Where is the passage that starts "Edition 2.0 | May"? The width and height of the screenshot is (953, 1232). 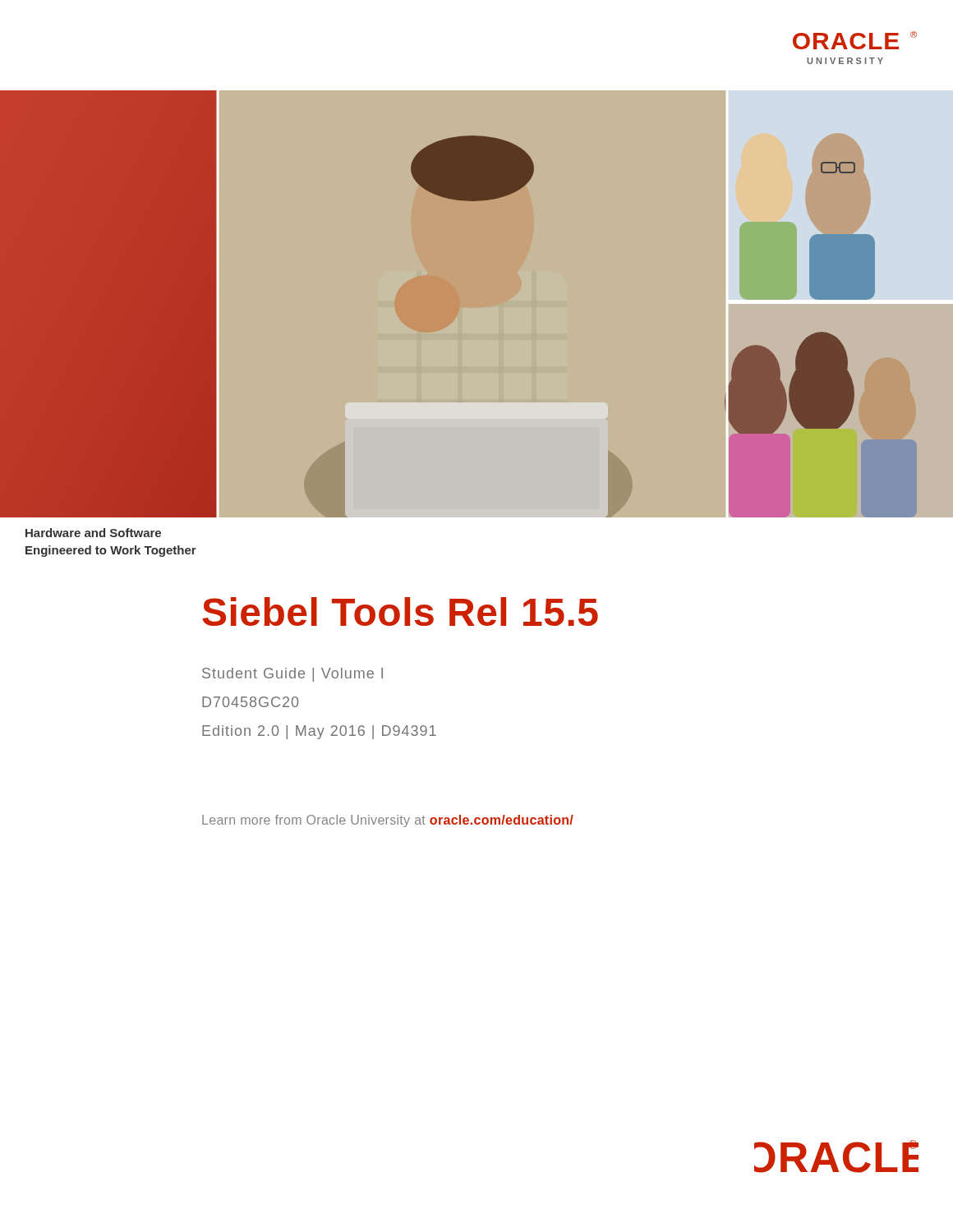[319, 732]
